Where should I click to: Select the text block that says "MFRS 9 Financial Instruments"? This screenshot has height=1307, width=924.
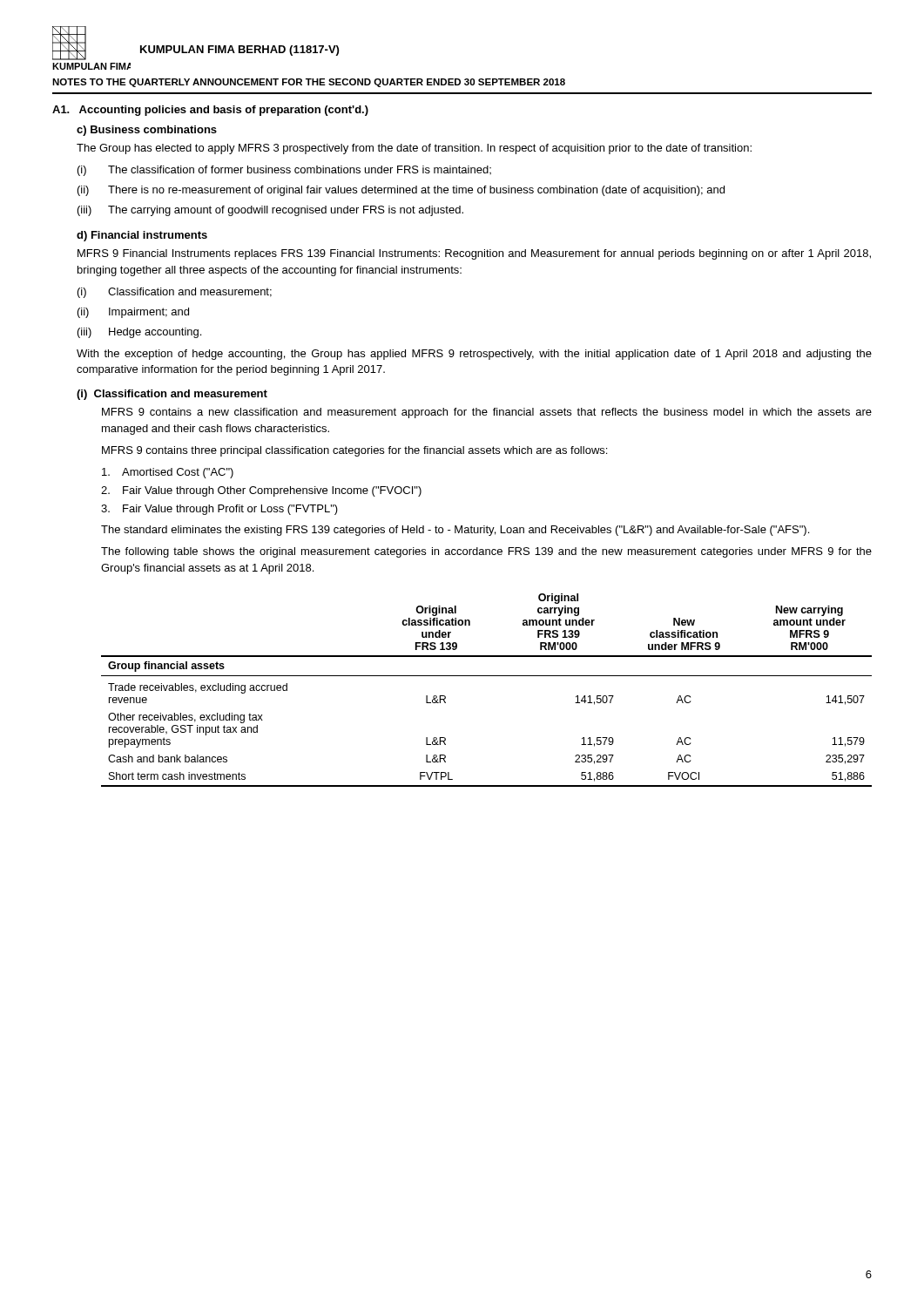pyautogui.click(x=474, y=262)
